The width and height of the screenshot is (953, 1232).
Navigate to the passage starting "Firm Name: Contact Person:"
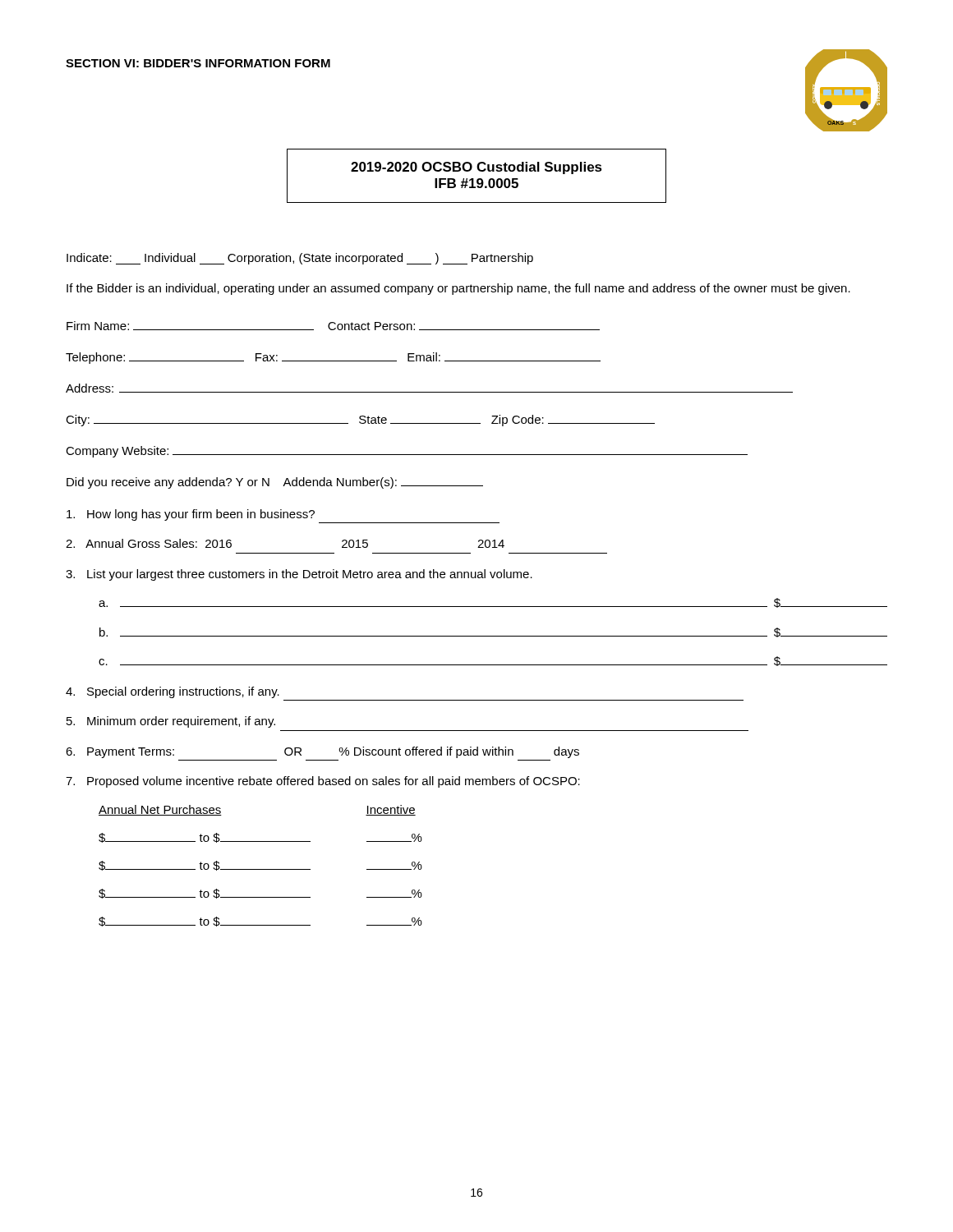tap(333, 323)
